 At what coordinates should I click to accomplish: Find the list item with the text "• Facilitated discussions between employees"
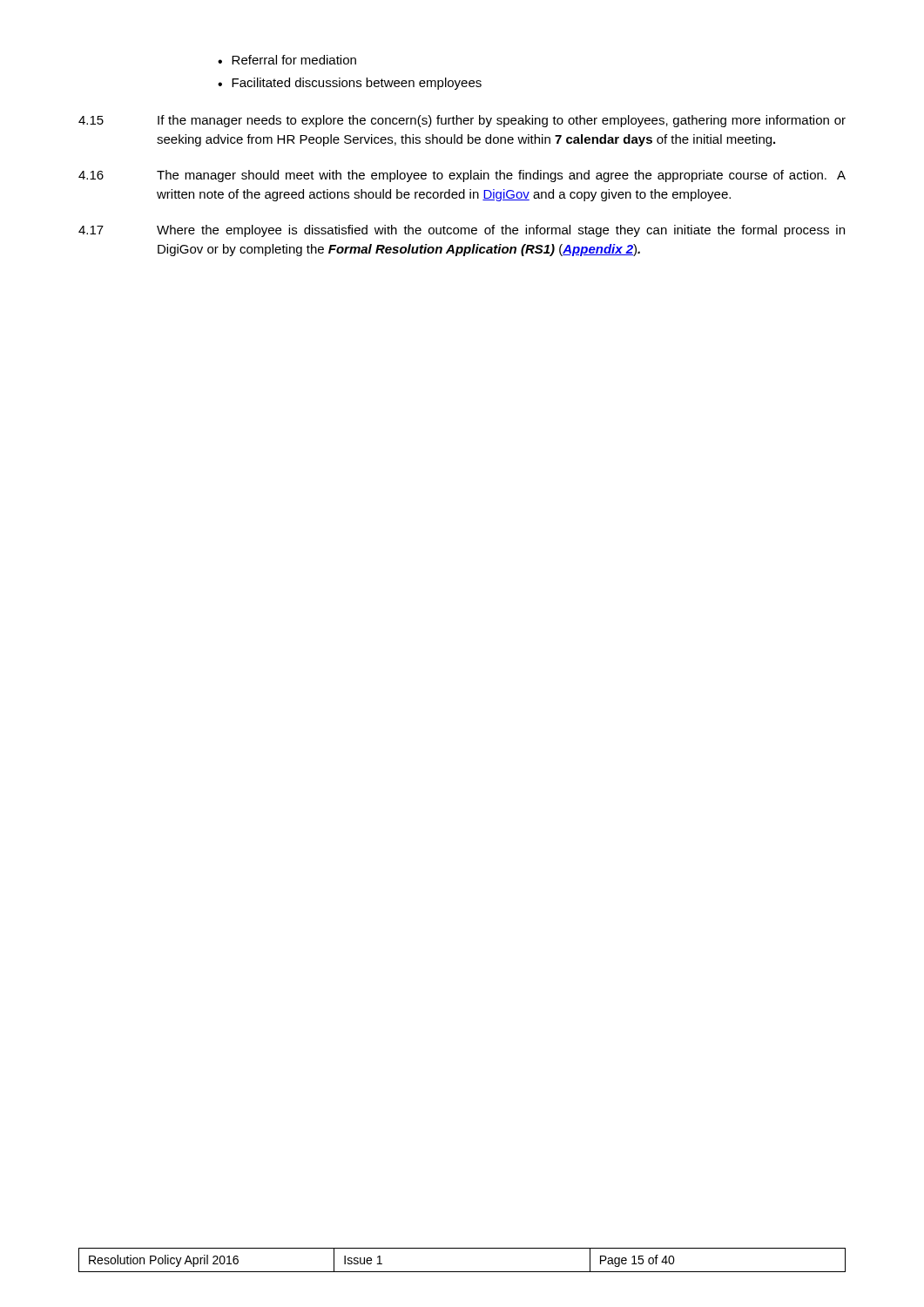350,84
